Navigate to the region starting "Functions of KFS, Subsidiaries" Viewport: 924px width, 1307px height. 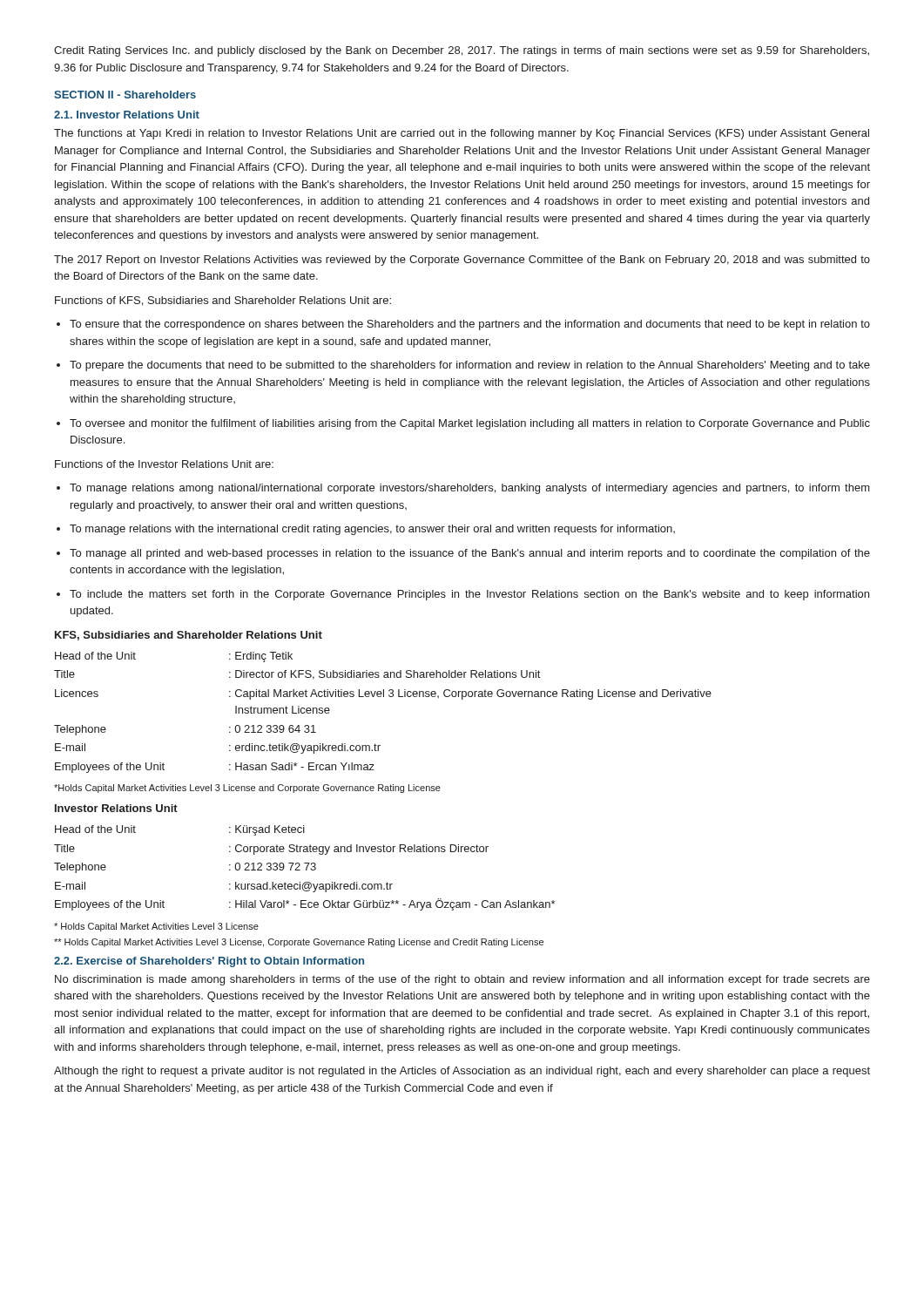(223, 301)
